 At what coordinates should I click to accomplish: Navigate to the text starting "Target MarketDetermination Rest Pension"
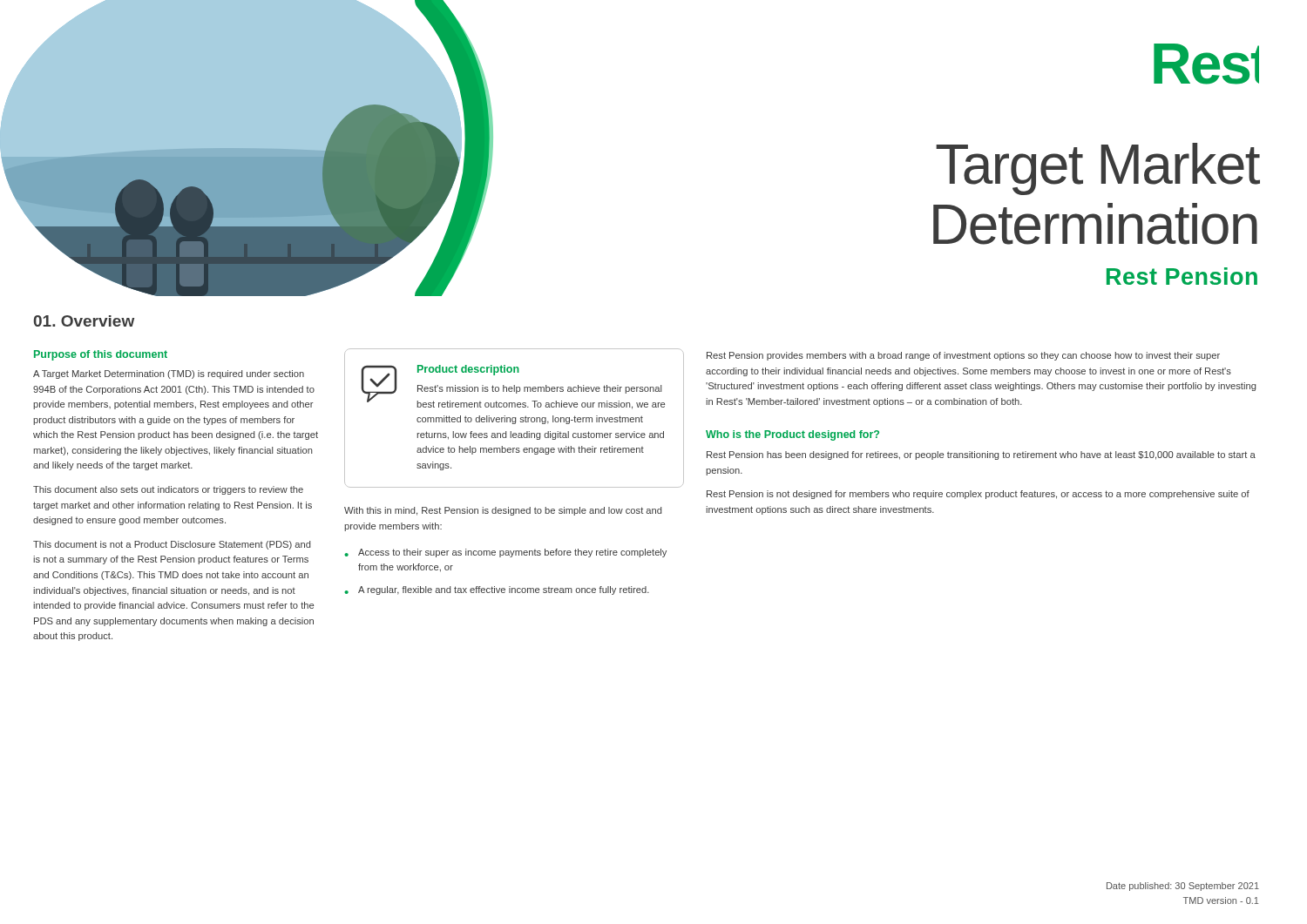1094,213
